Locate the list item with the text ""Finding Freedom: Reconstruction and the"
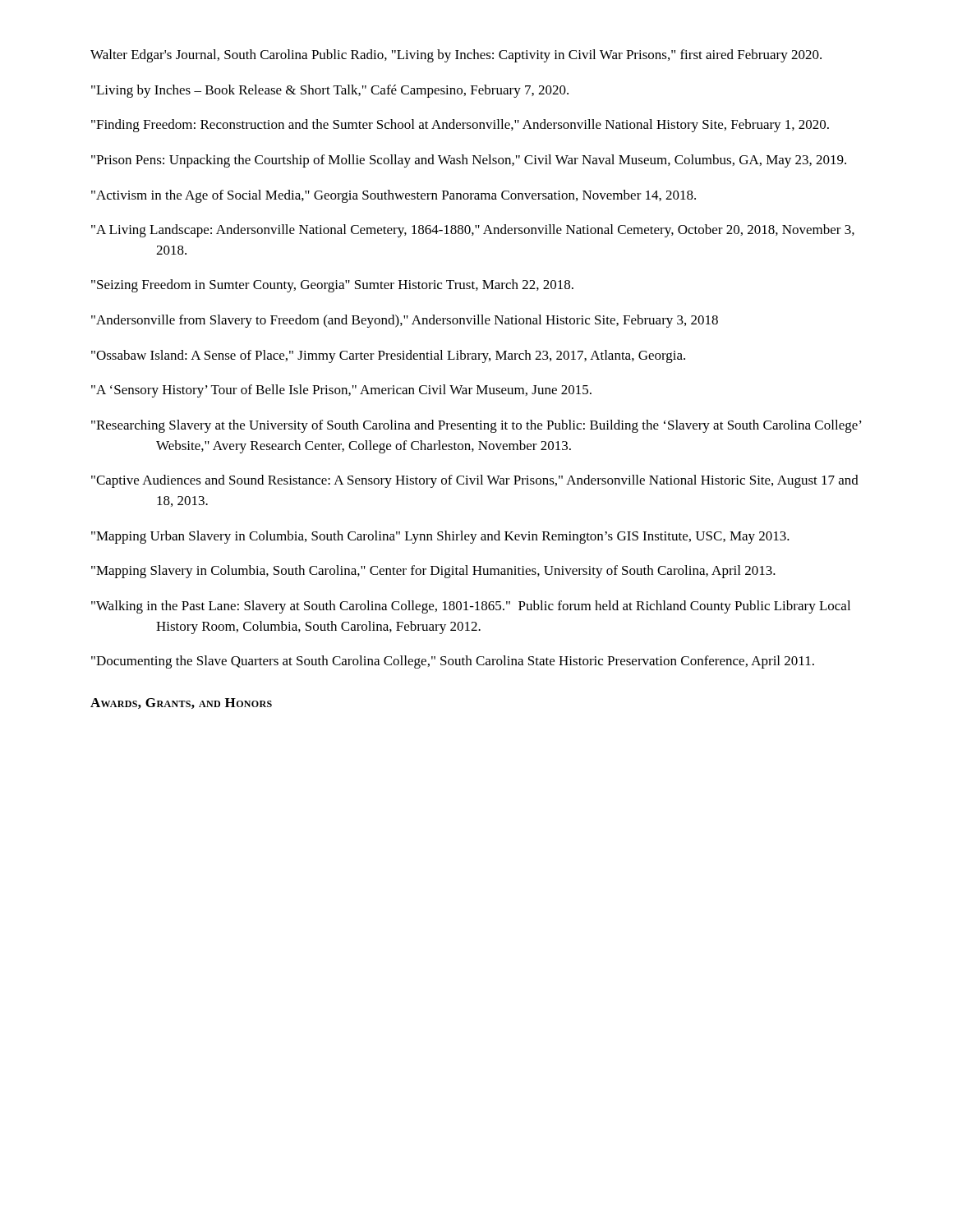Viewport: 953px width, 1232px height. click(x=460, y=125)
